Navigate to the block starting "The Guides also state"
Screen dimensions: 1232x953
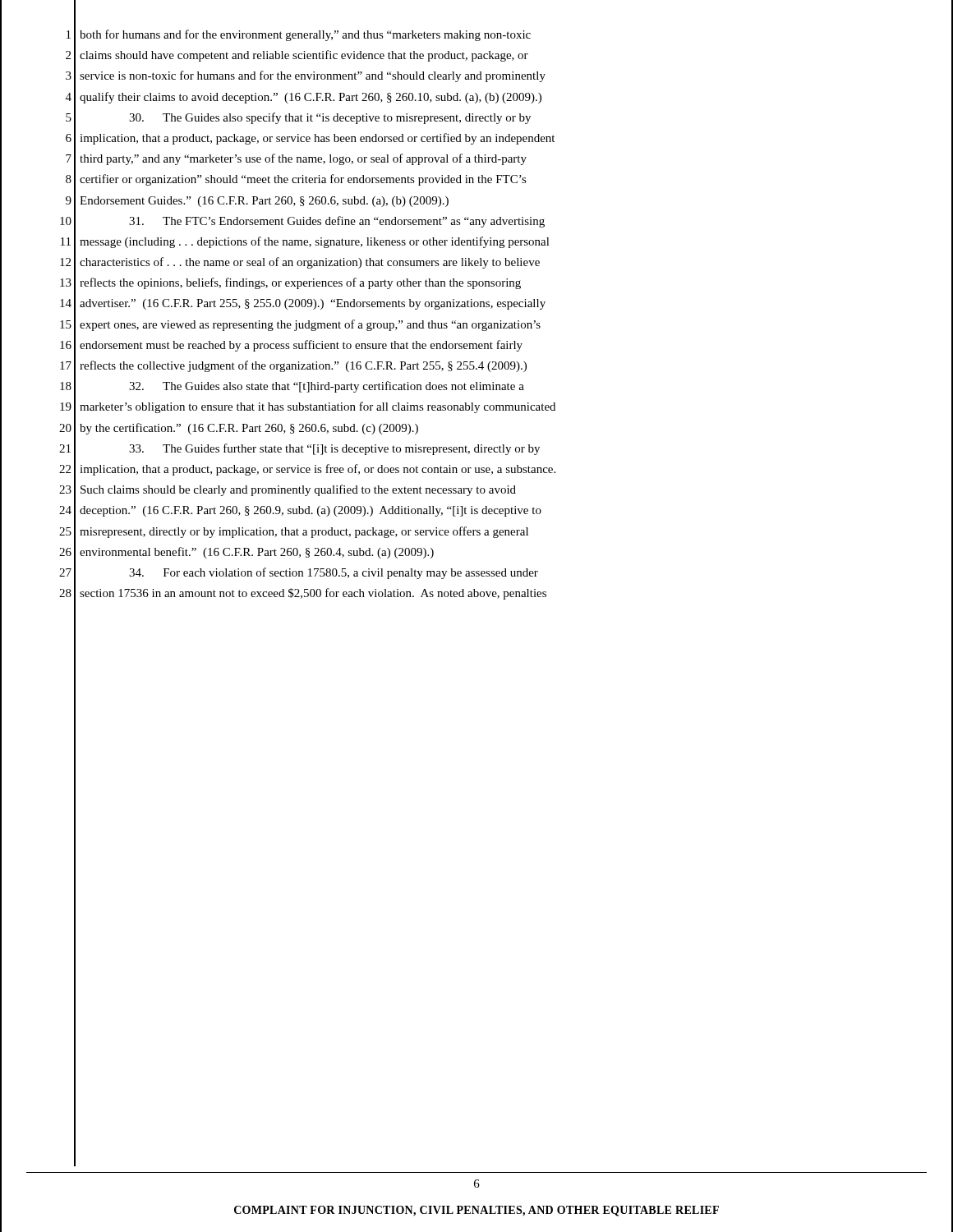pyautogui.click(x=491, y=407)
